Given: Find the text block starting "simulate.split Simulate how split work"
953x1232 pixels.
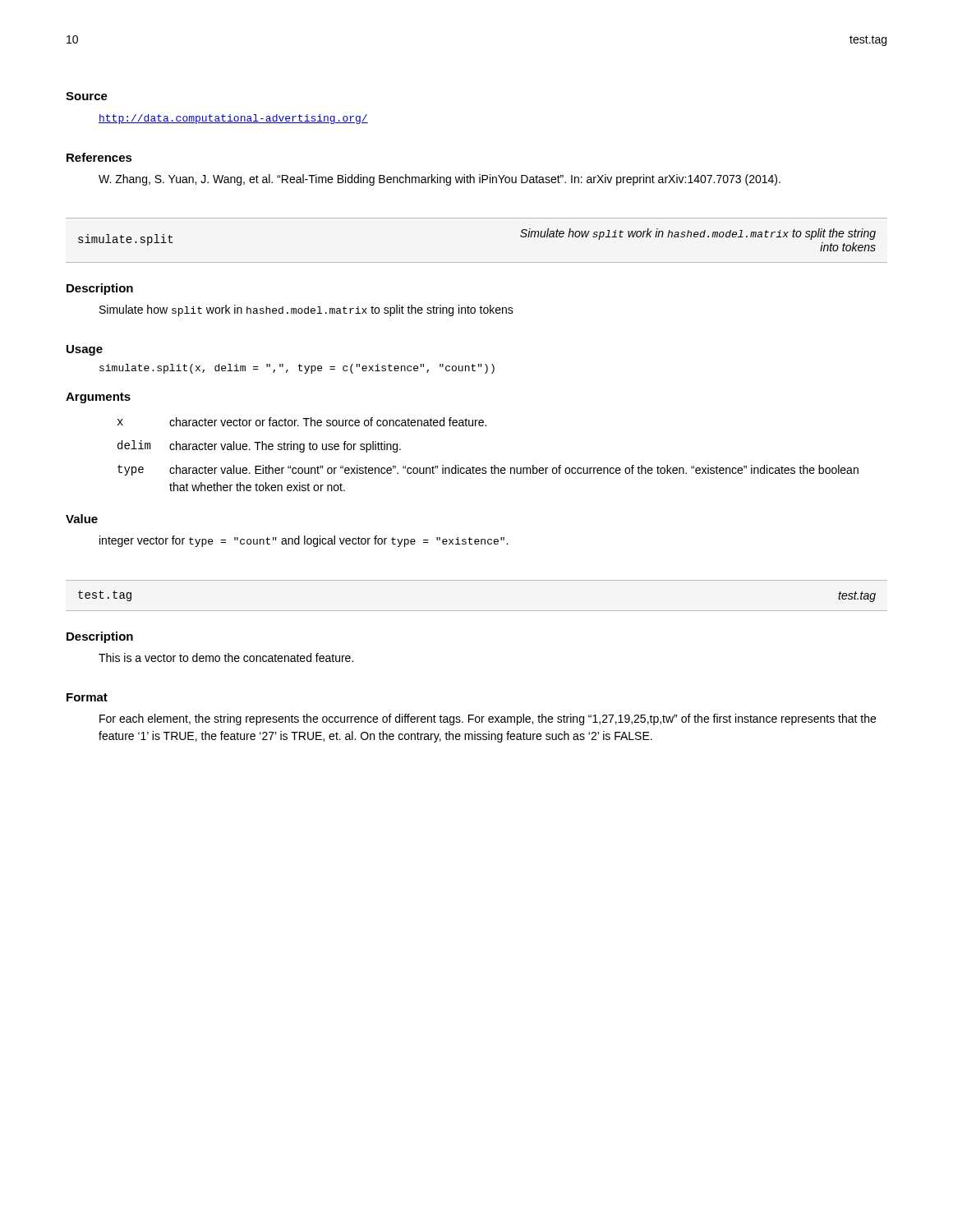Looking at the screenshot, I should (x=121, y=239).
